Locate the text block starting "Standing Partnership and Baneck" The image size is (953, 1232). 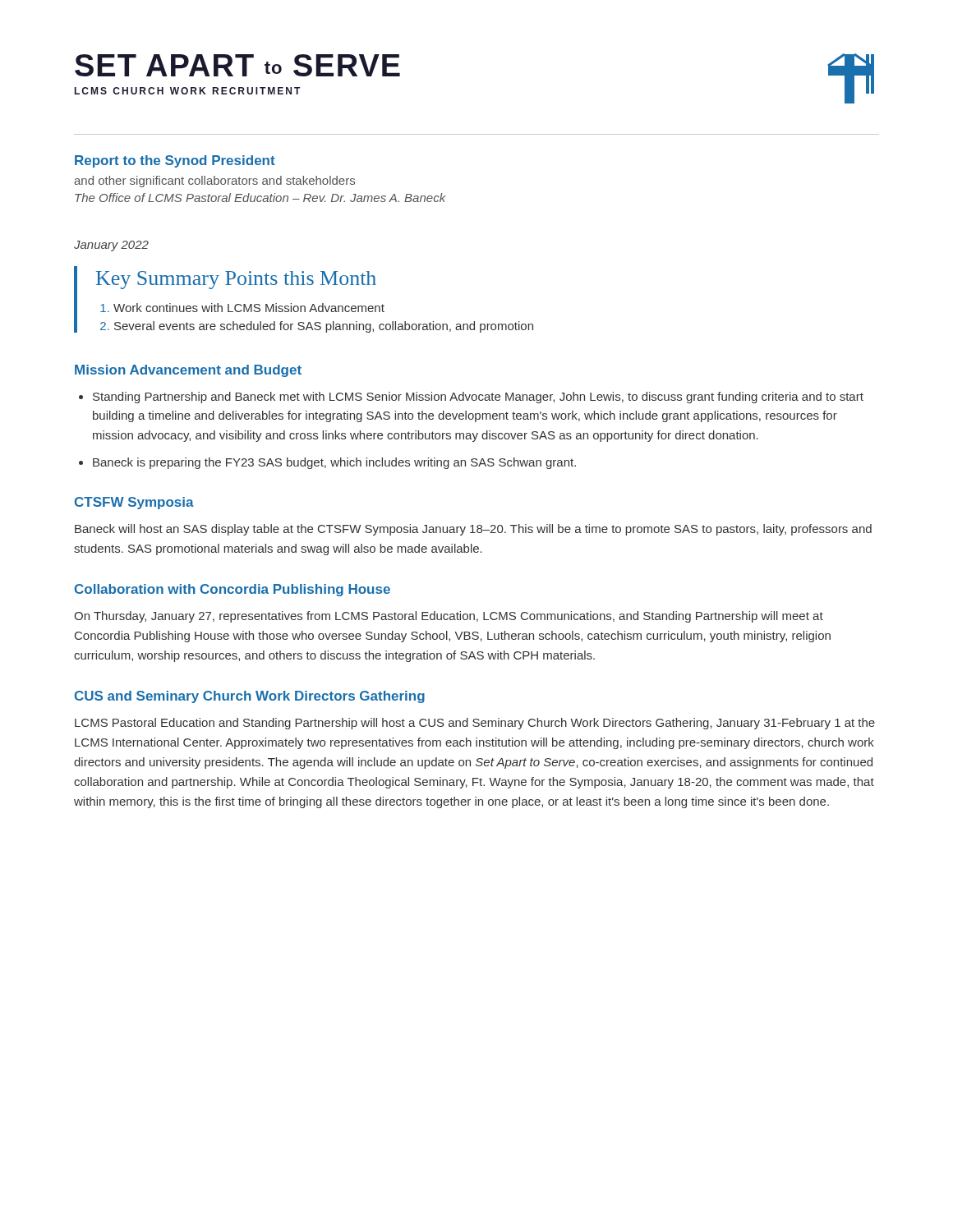point(478,415)
